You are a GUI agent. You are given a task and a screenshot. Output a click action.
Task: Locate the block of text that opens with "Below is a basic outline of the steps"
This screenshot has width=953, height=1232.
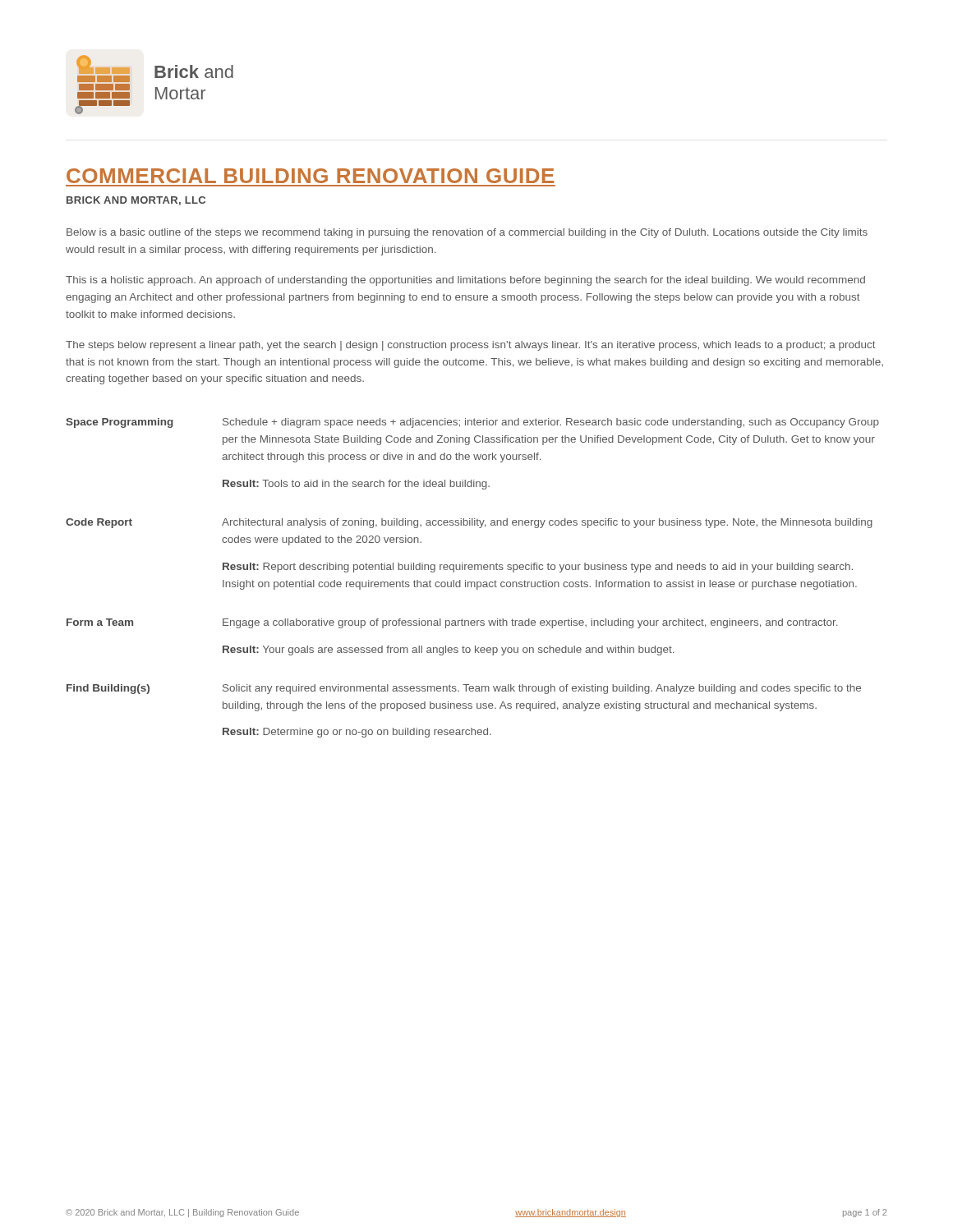tap(467, 241)
